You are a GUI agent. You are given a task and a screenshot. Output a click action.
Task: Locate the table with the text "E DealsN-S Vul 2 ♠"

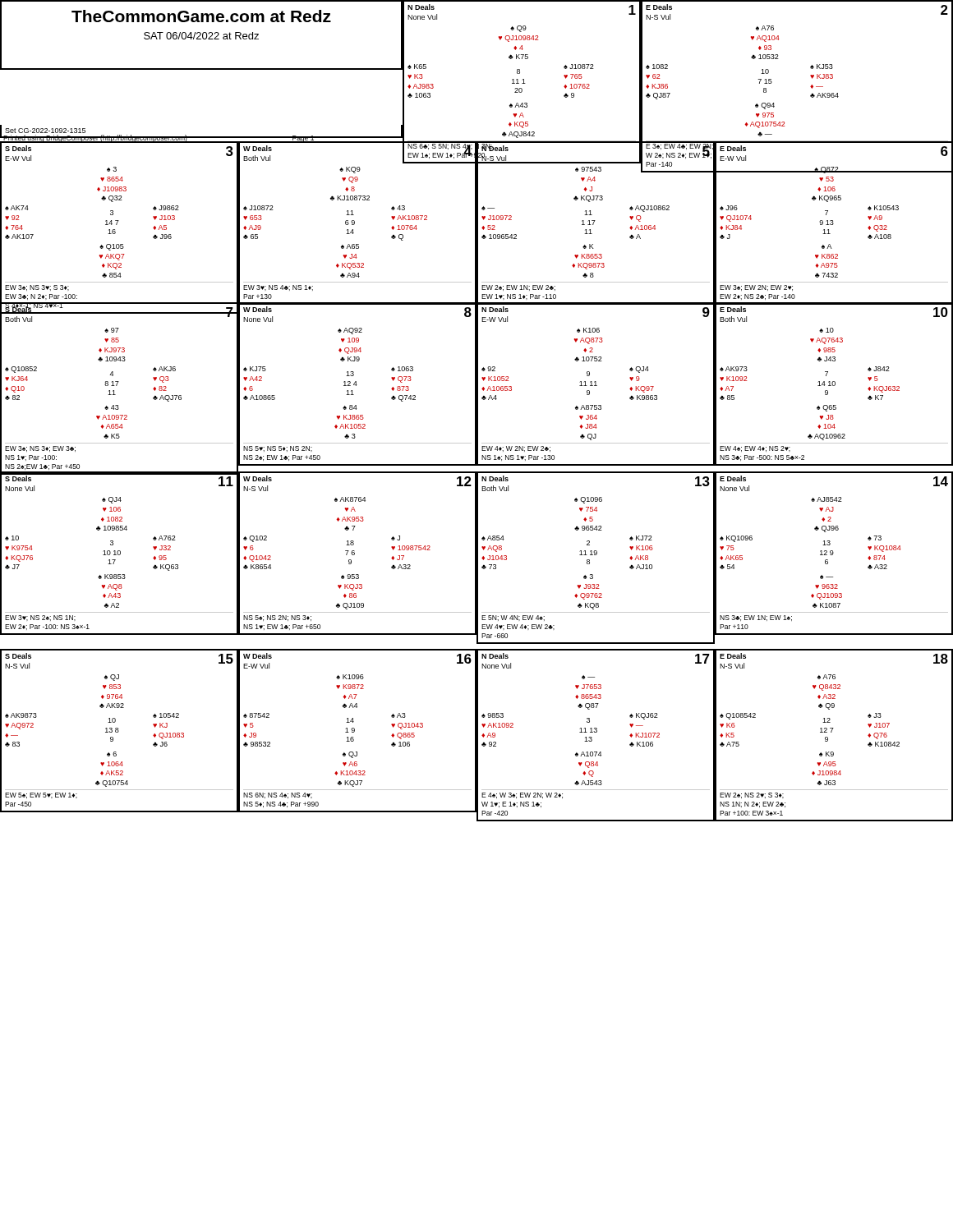click(x=797, y=86)
